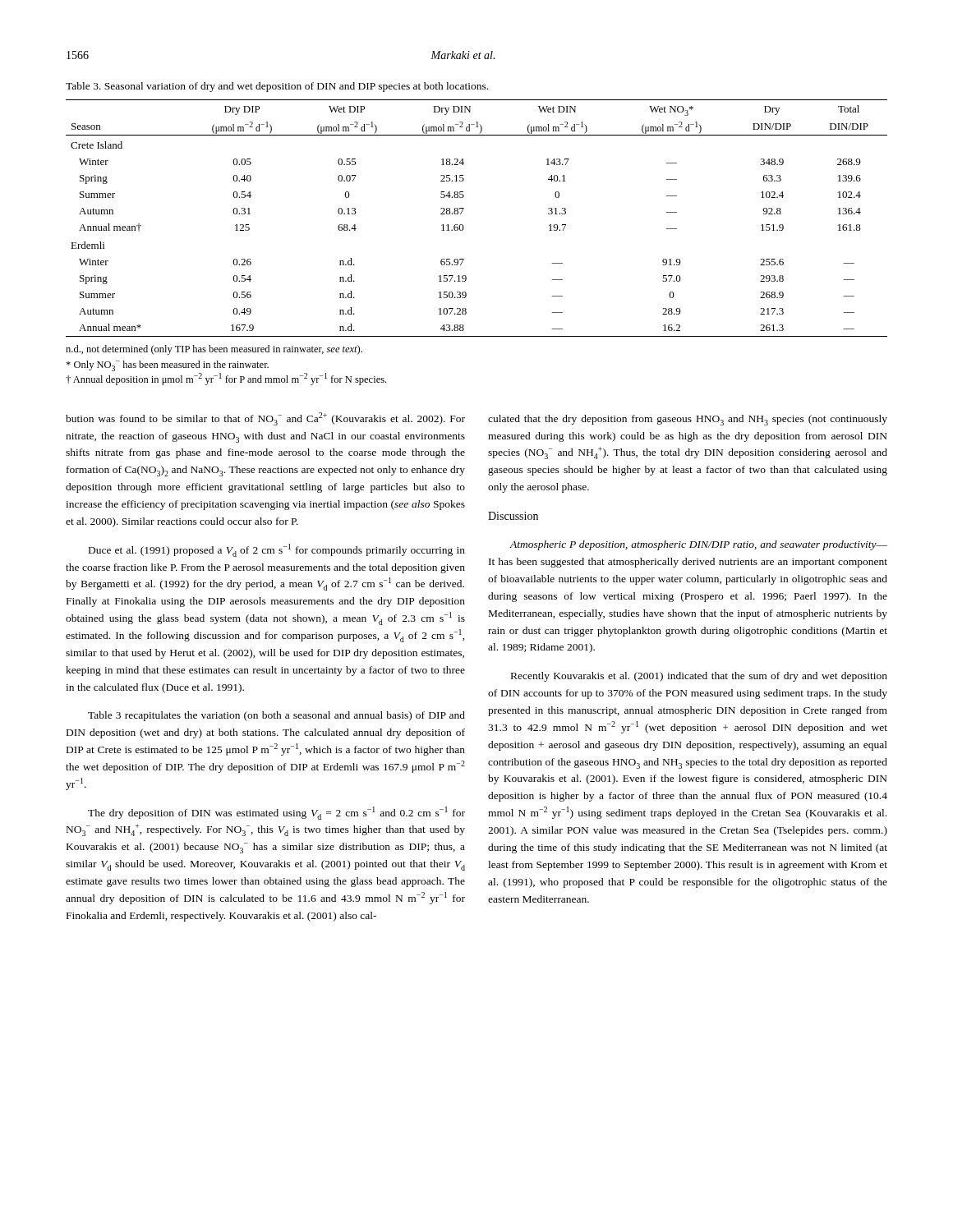
Task: Select the footnote
Action: tap(226, 364)
